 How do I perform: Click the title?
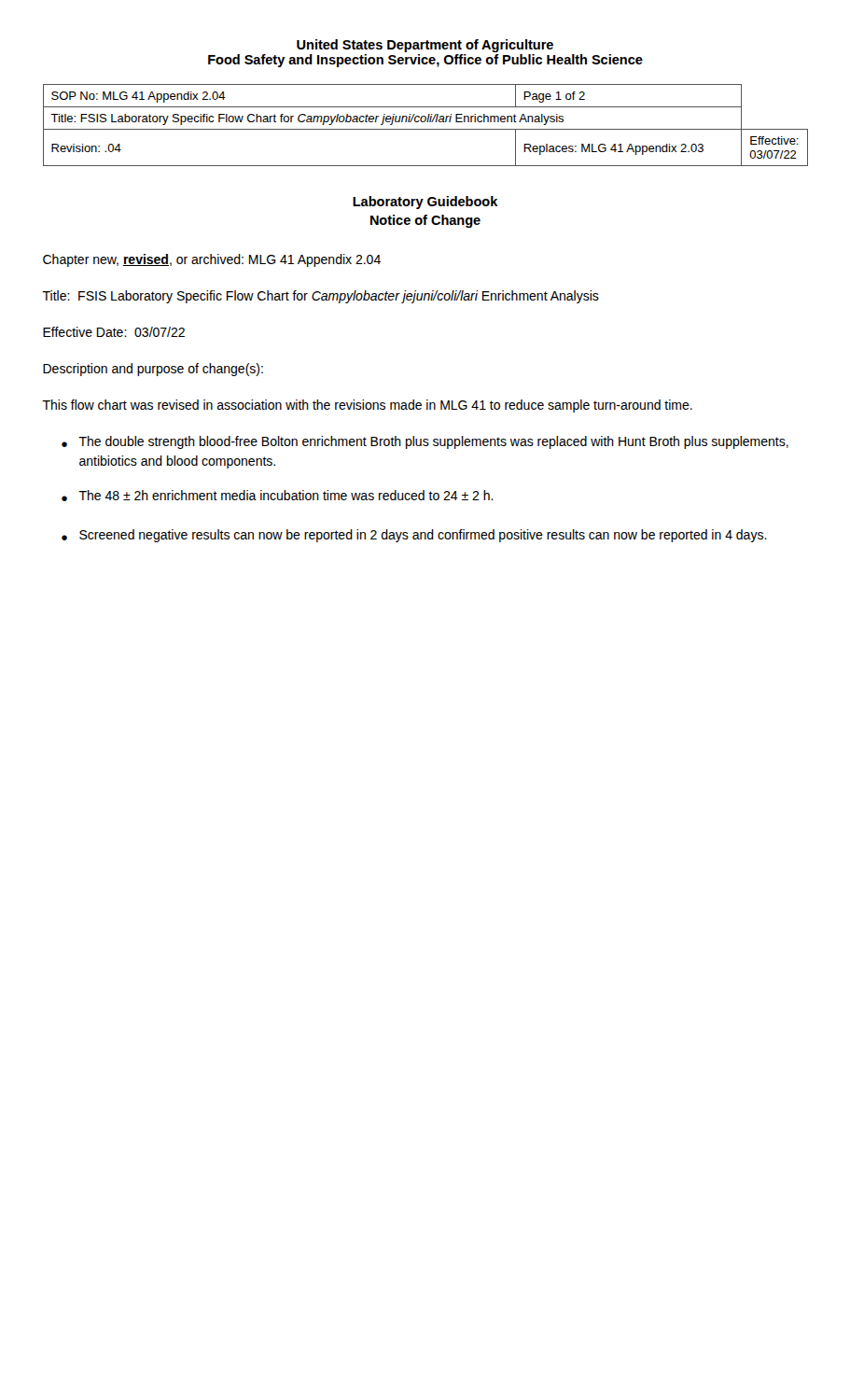(x=425, y=211)
